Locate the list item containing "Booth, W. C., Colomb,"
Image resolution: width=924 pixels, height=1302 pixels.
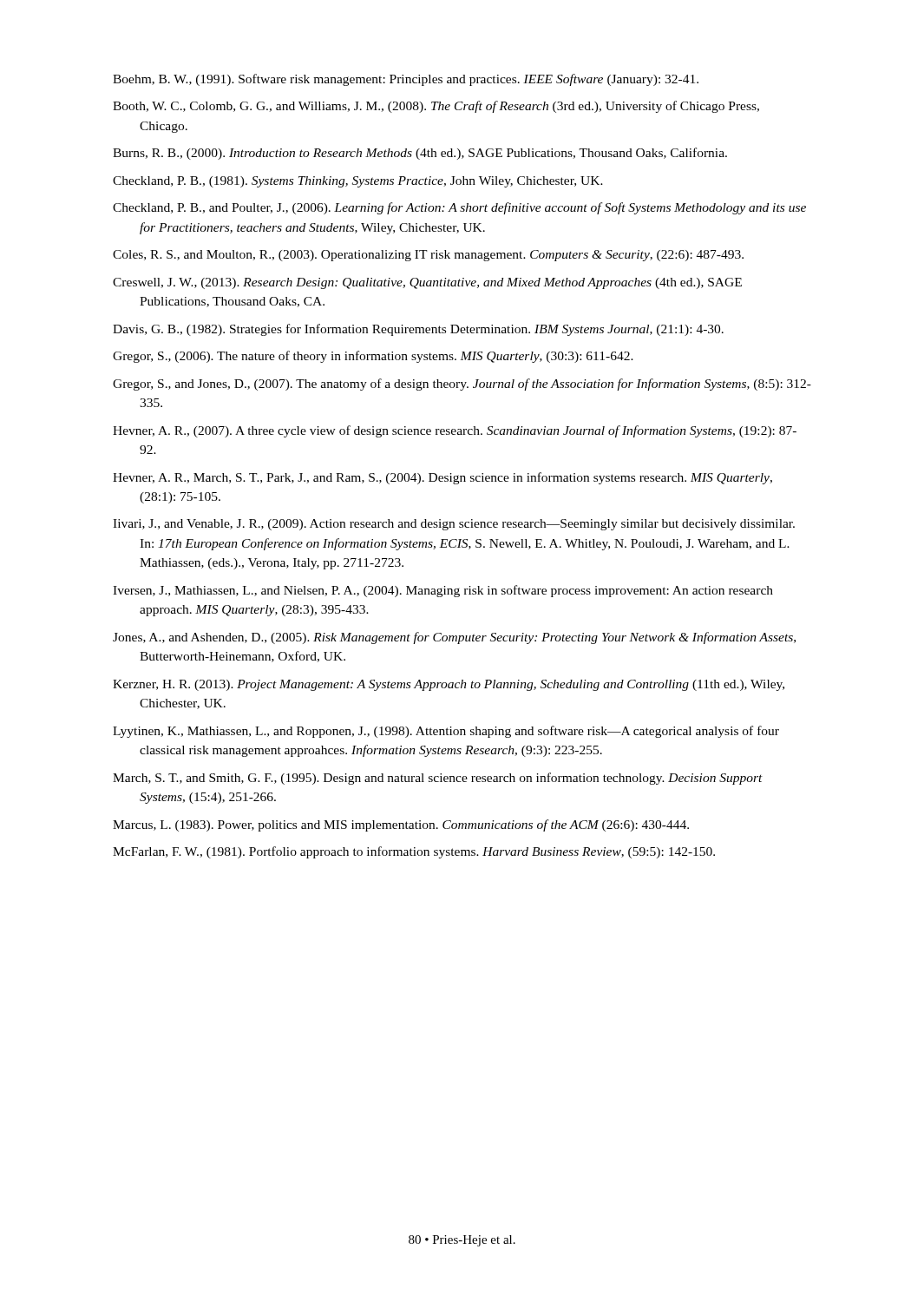coord(436,116)
